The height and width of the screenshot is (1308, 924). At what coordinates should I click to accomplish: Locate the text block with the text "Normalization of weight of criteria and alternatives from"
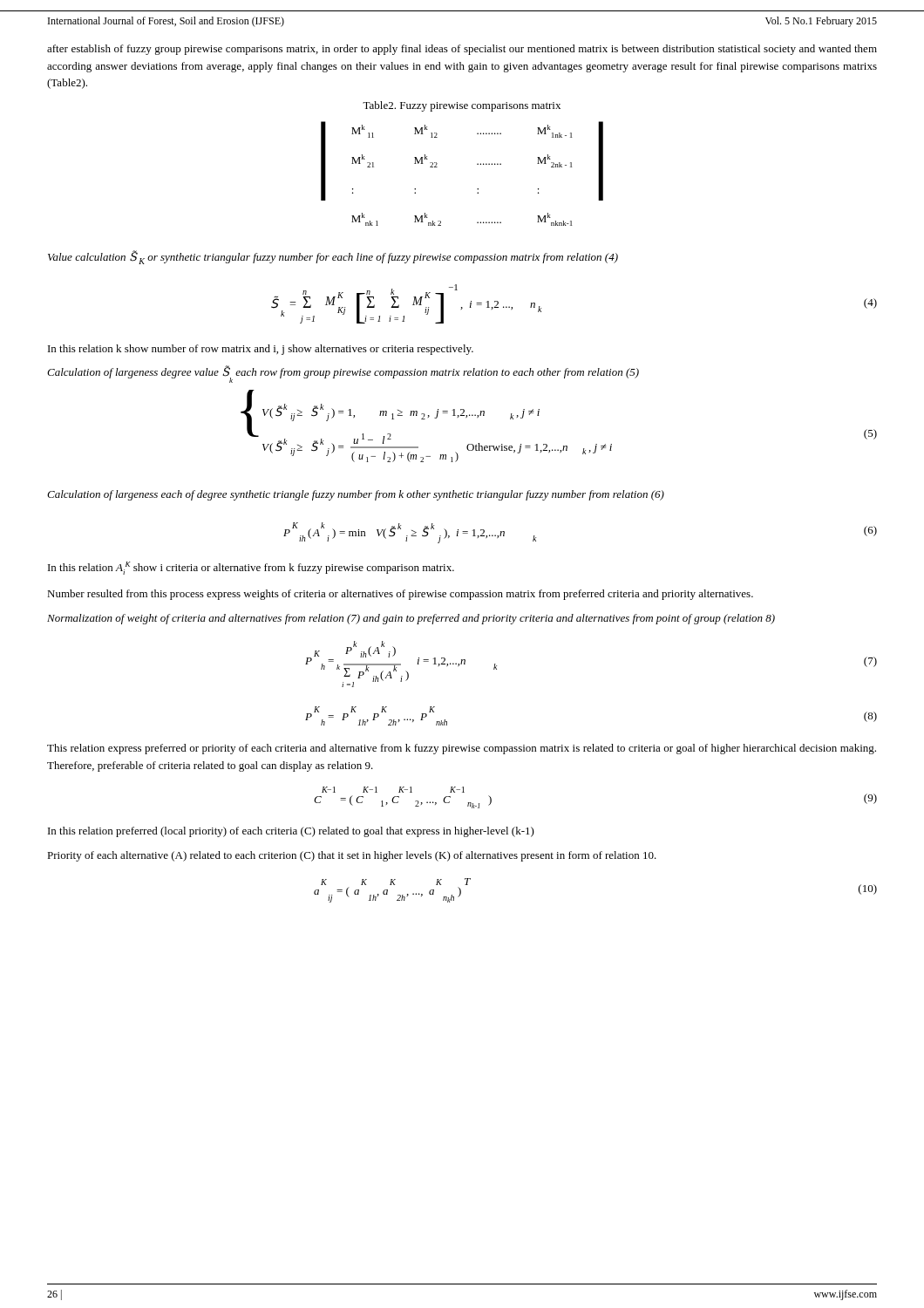pos(411,618)
